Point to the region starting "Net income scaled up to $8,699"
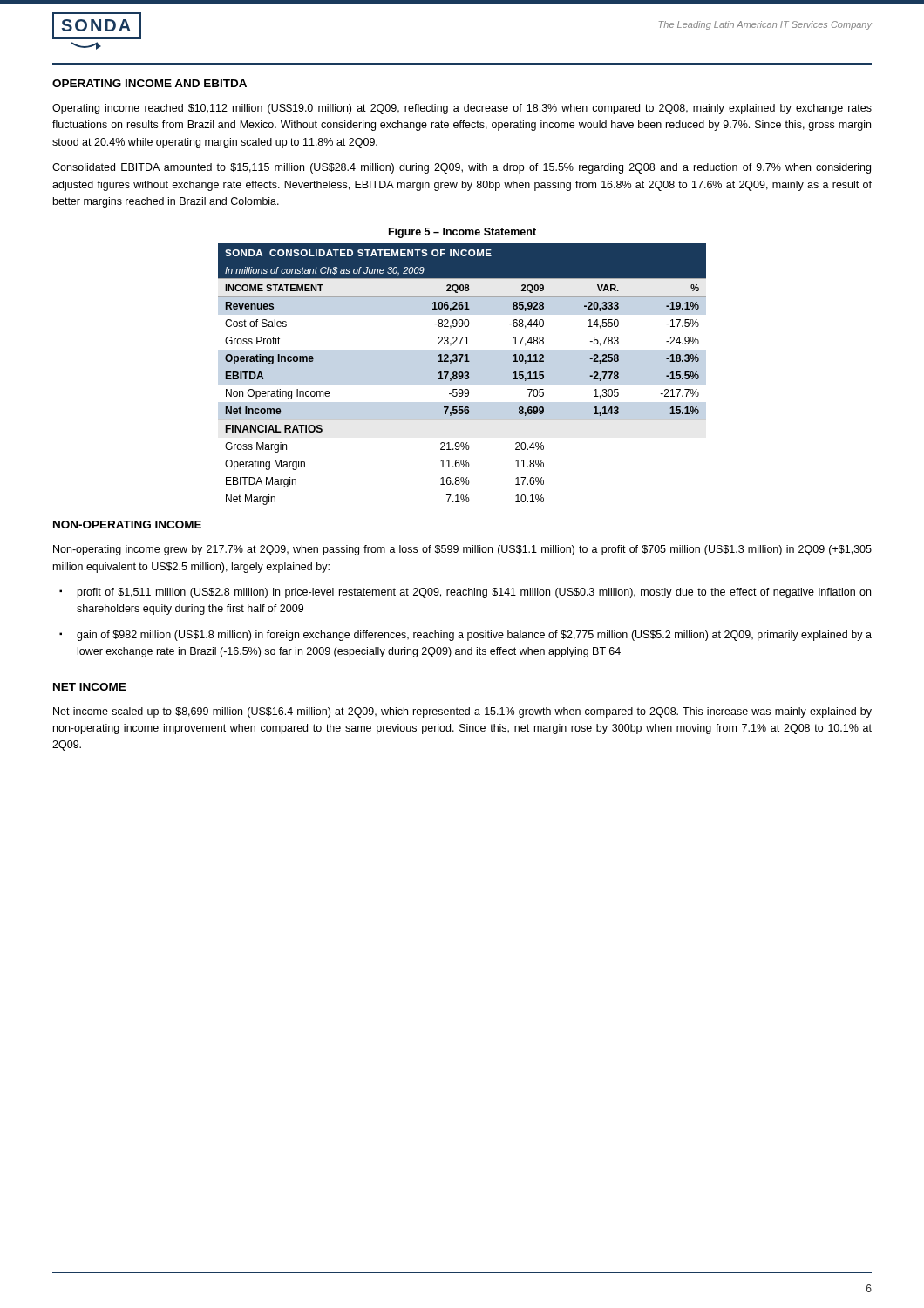 click(462, 728)
